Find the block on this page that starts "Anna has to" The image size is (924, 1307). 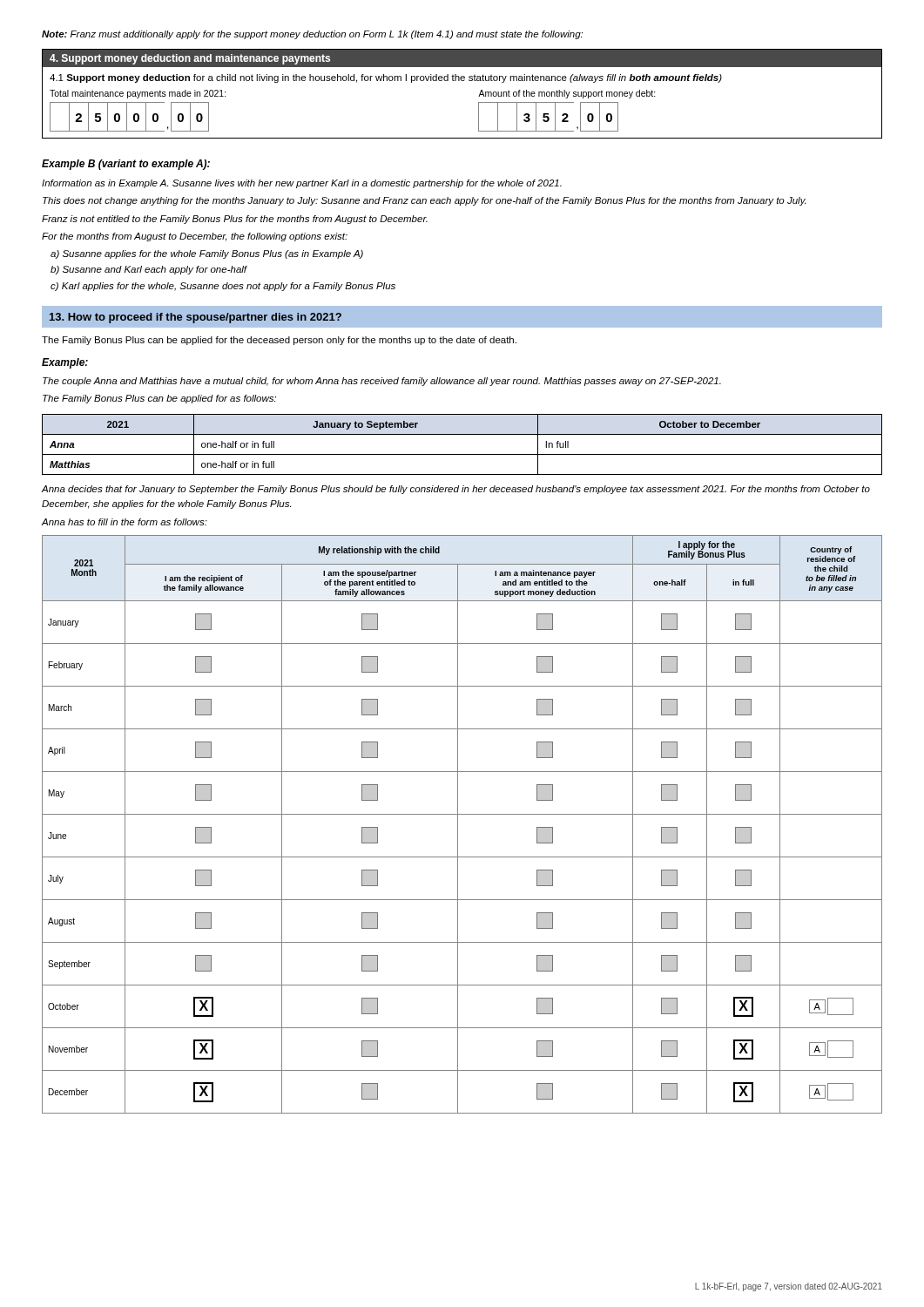point(124,522)
